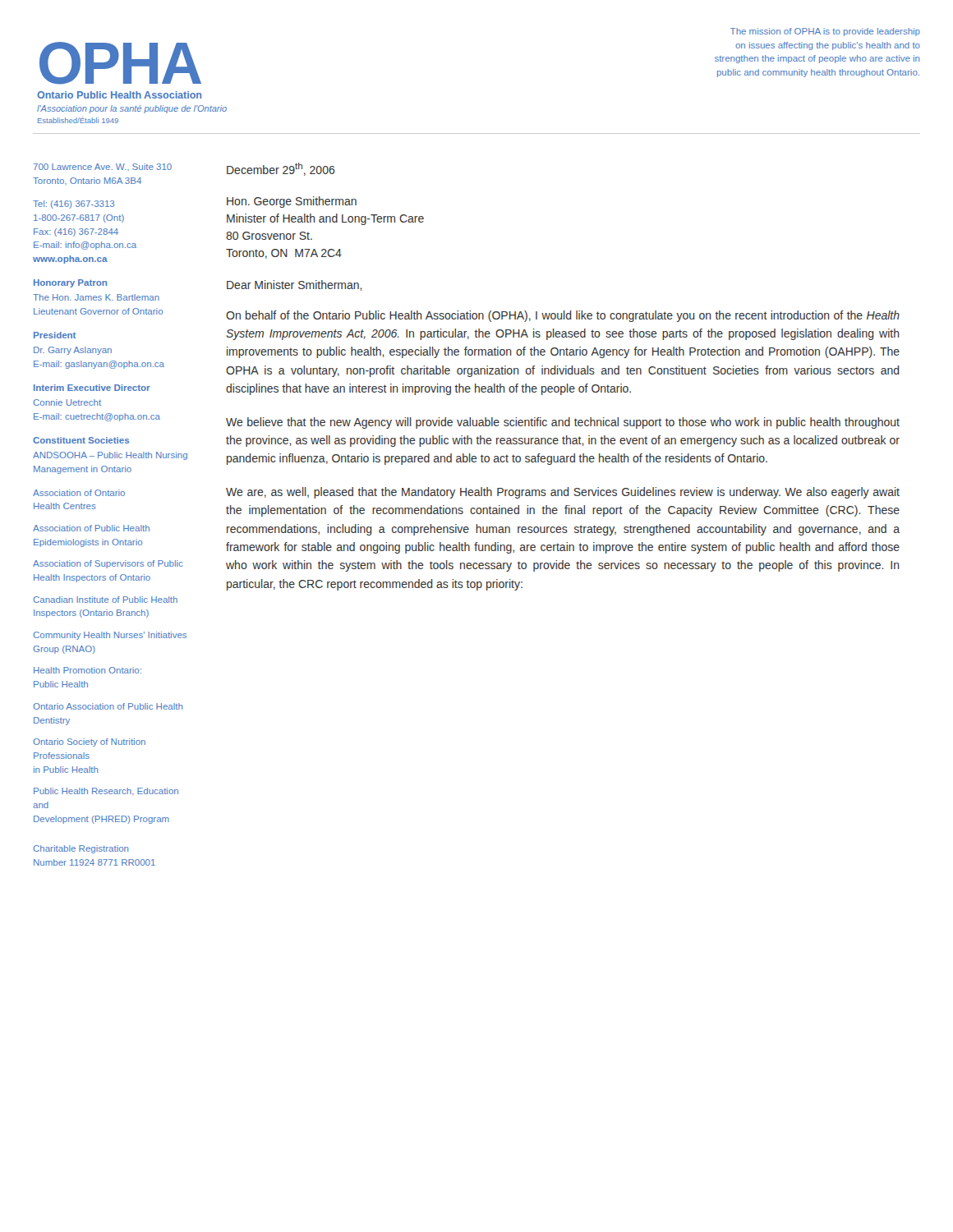
Task: Find the text block containing "We are, as"
Action: (x=563, y=538)
